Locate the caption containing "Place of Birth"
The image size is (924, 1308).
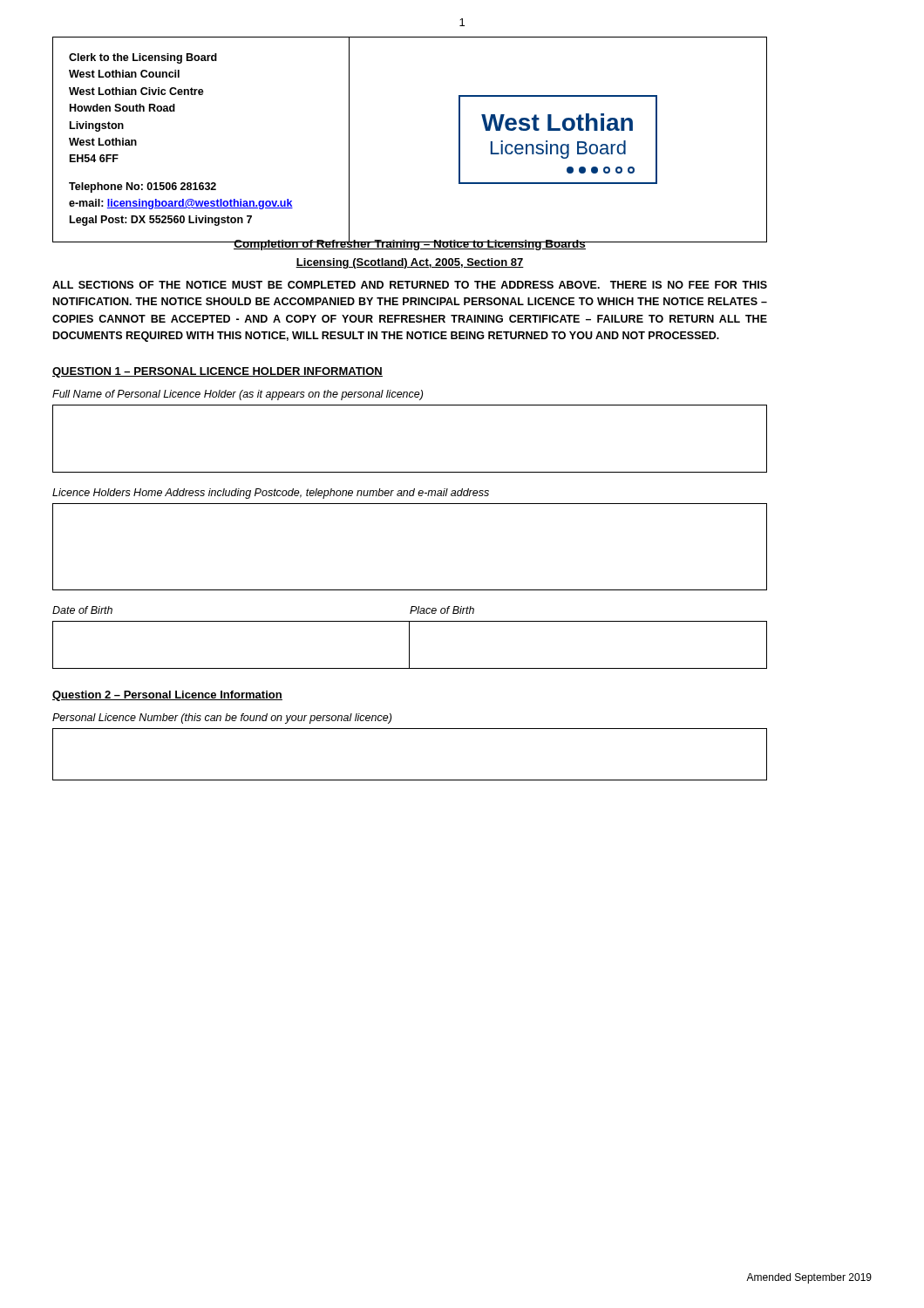pos(442,610)
